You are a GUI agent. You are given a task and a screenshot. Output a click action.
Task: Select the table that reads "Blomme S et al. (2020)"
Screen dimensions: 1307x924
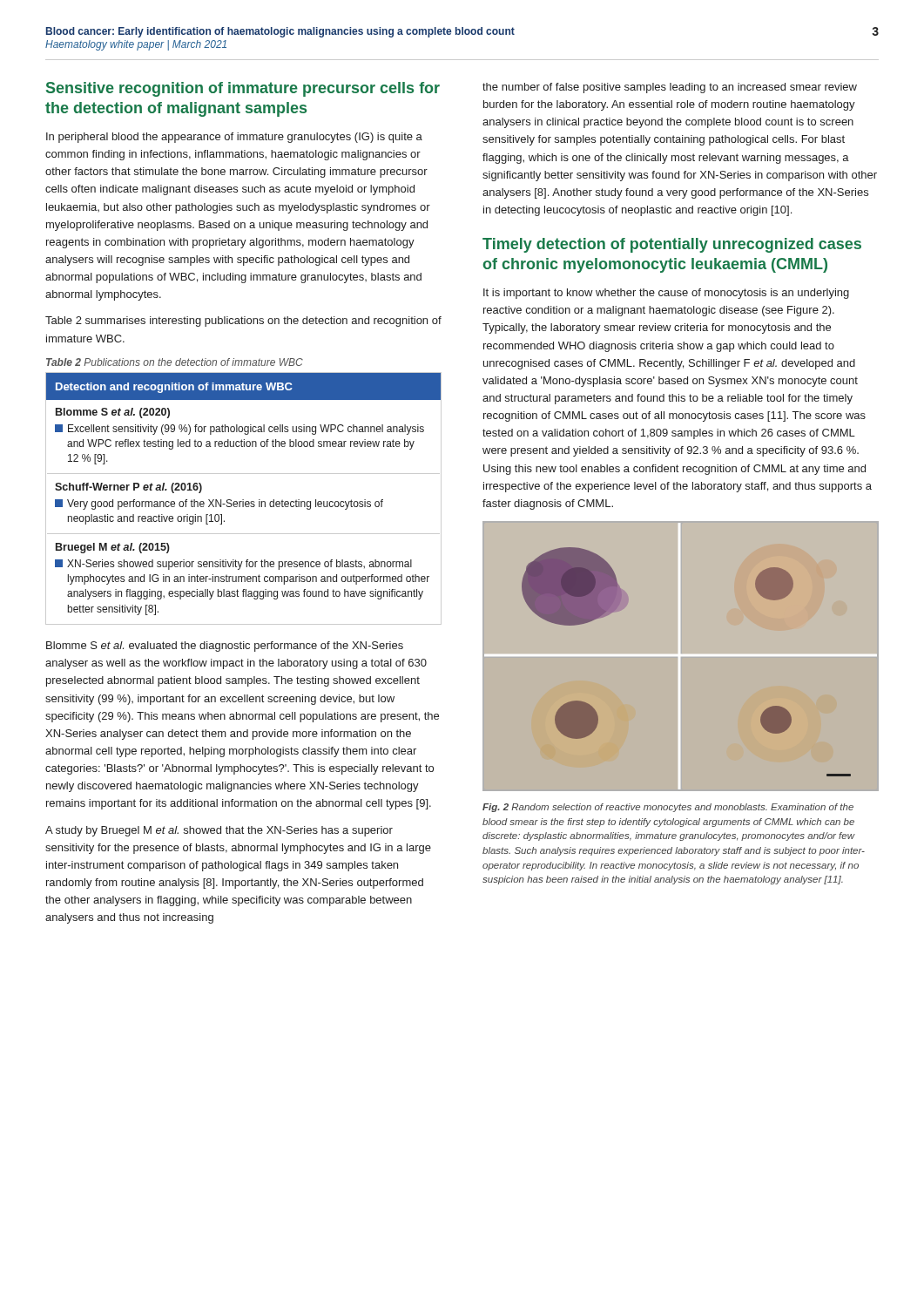pos(243,498)
